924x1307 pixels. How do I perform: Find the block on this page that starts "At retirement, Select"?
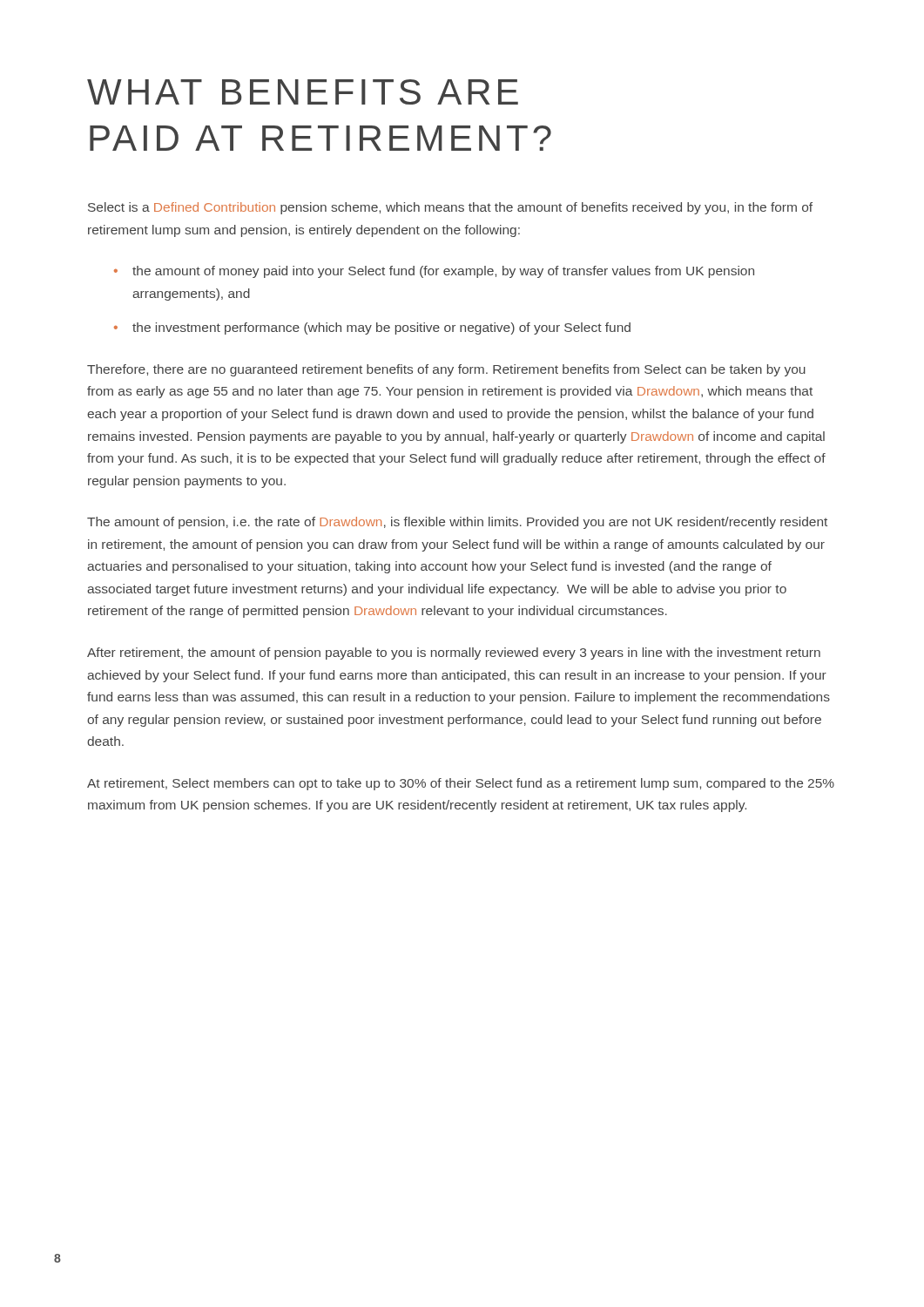point(461,794)
